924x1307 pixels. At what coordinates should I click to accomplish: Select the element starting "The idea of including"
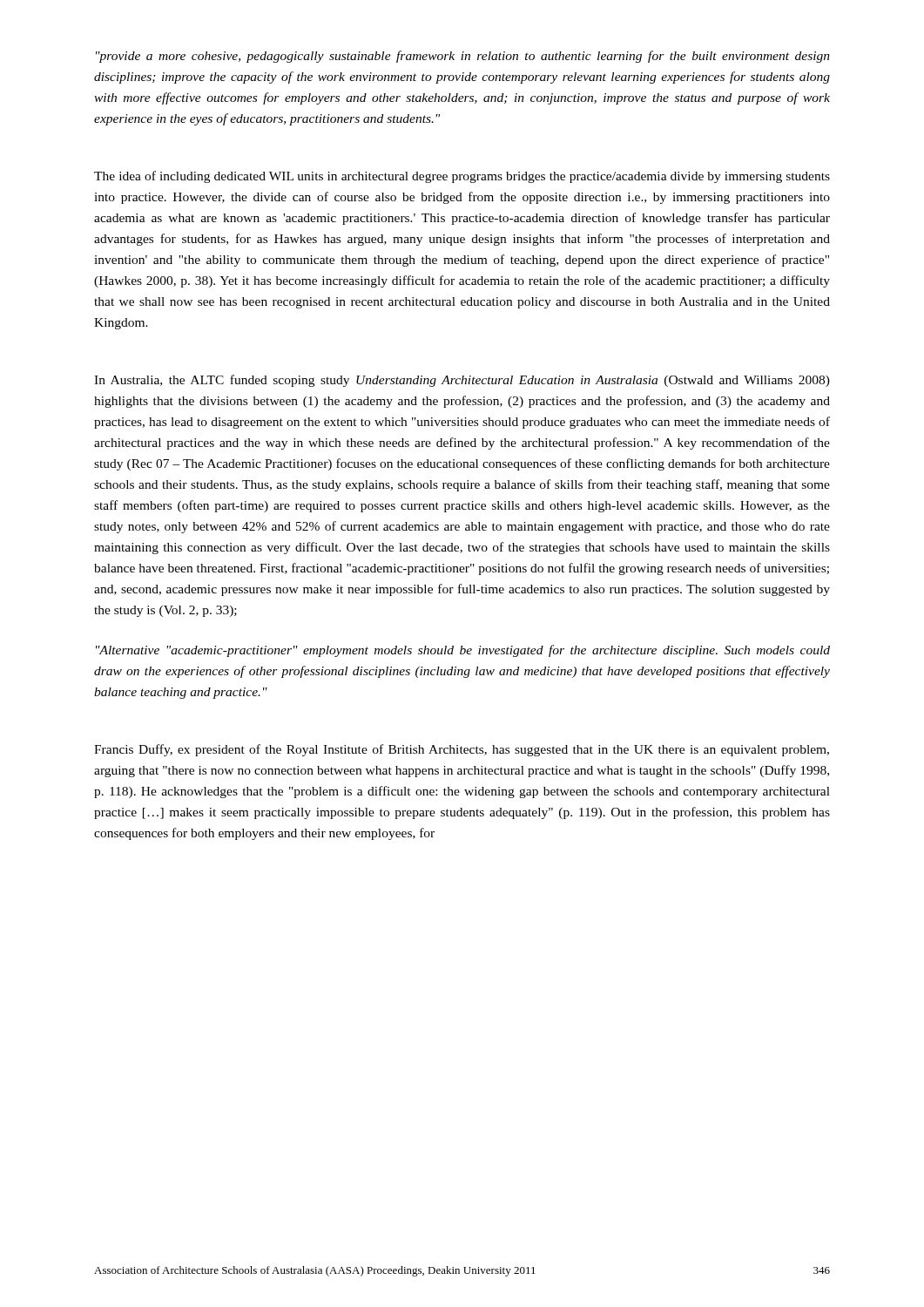[462, 249]
